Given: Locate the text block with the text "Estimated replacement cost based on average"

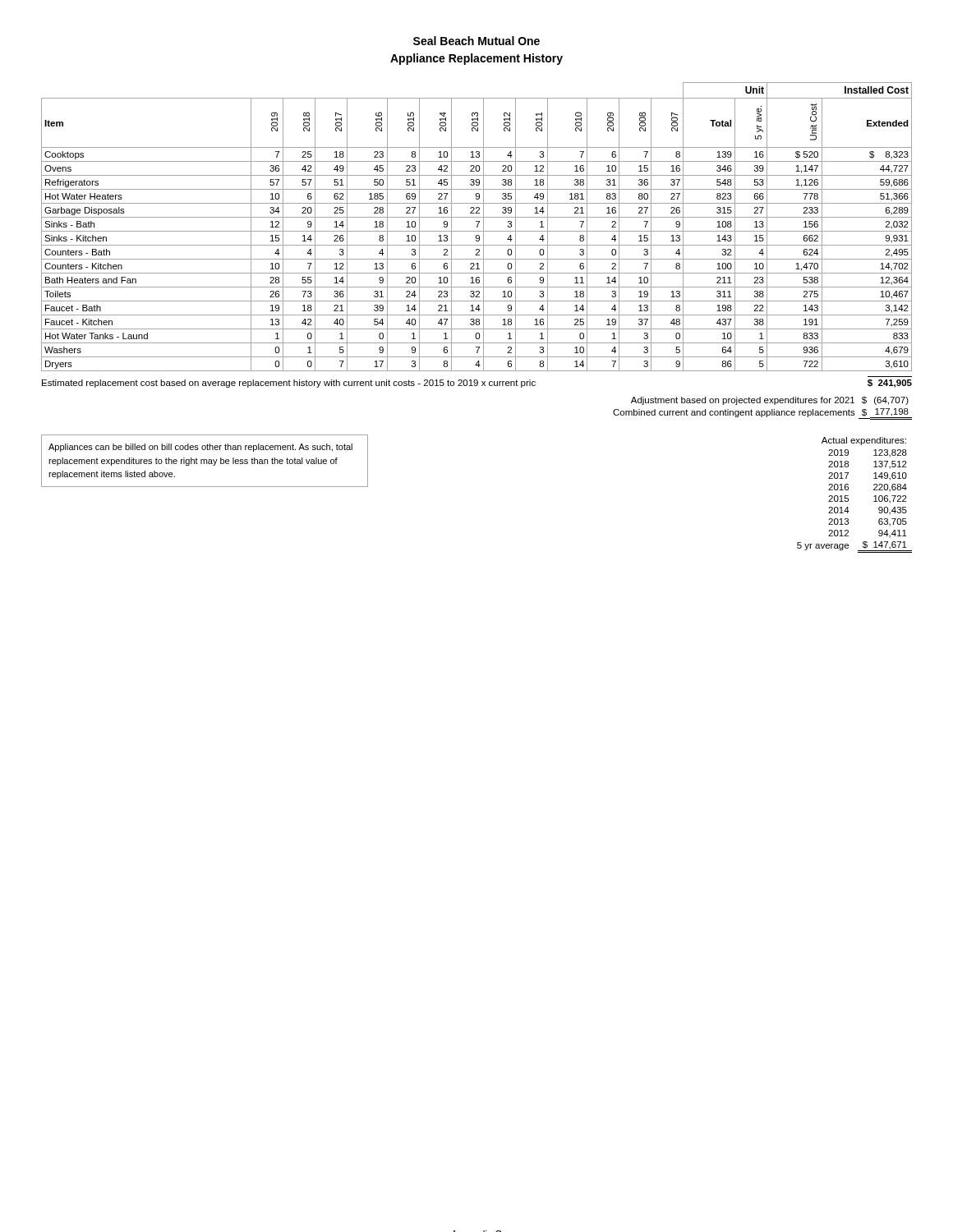Looking at the screenshot, I should point(476,382).
